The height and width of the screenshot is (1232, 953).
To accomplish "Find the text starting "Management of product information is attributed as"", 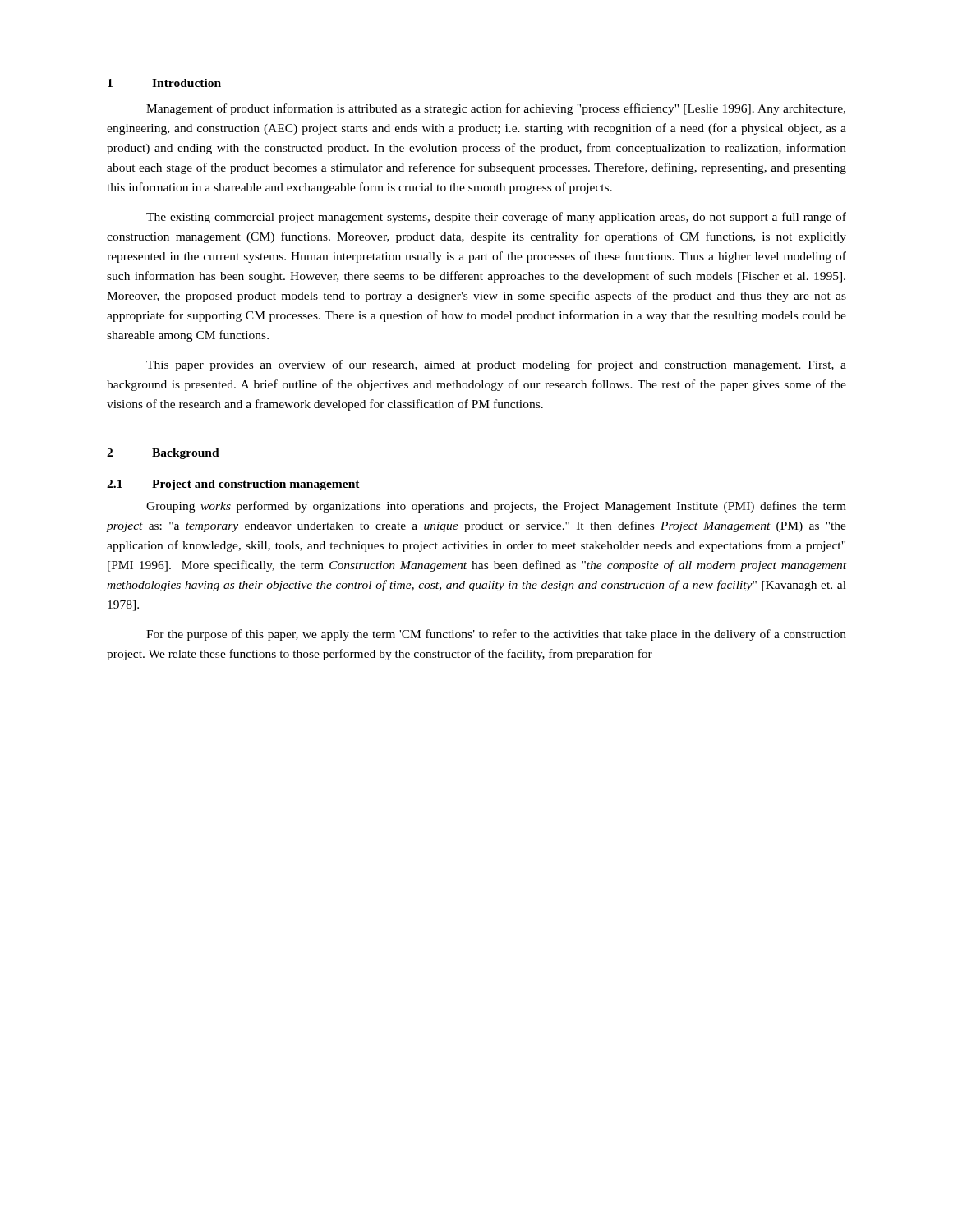I will pyautogui.click(x=476, y=147).
